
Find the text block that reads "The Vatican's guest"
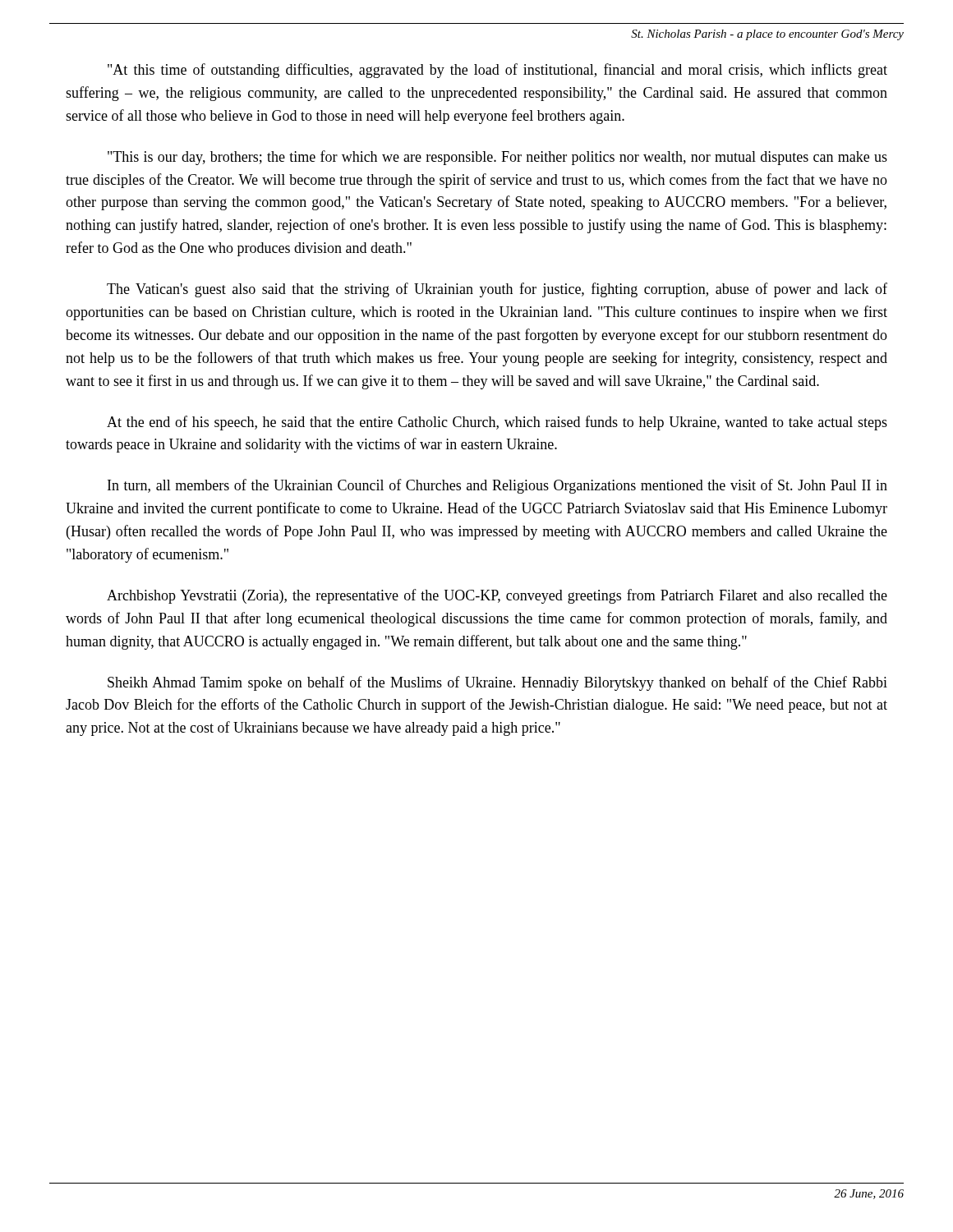pyautogui.click(x=476, y=336)
